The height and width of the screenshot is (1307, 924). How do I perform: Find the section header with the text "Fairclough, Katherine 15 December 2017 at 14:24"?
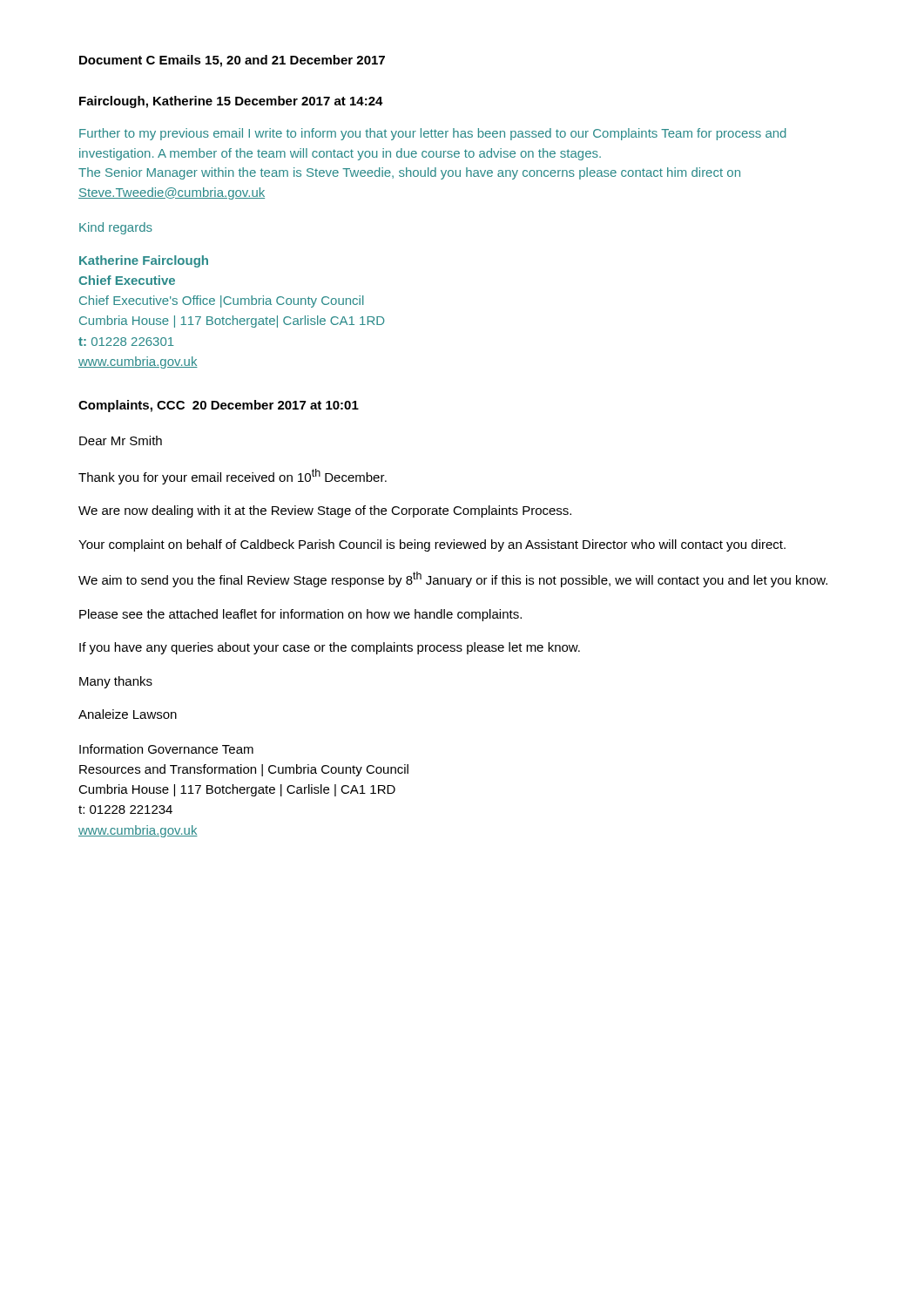pos(230,101)
